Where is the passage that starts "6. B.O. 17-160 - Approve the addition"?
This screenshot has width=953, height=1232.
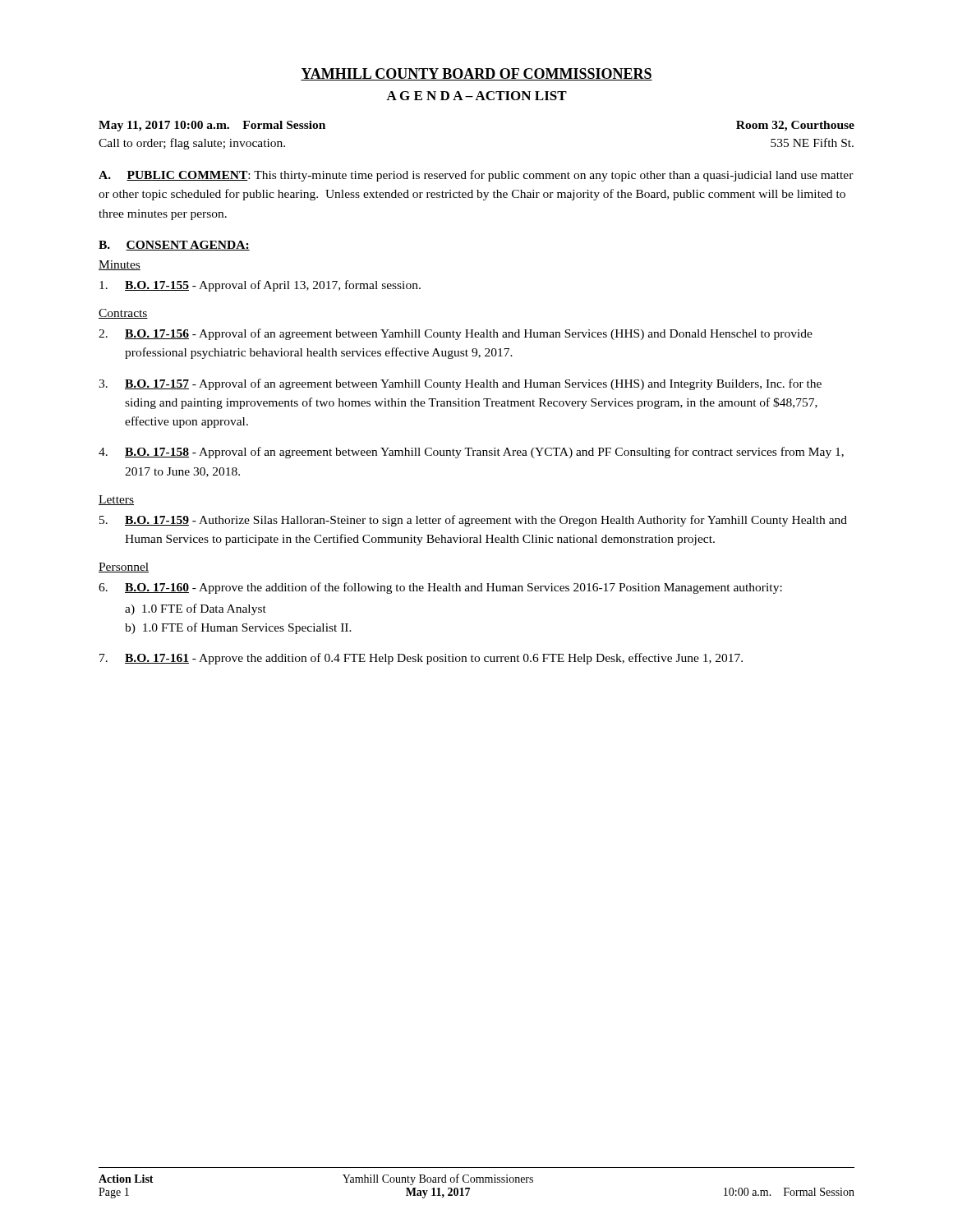(x=440, y=588)
